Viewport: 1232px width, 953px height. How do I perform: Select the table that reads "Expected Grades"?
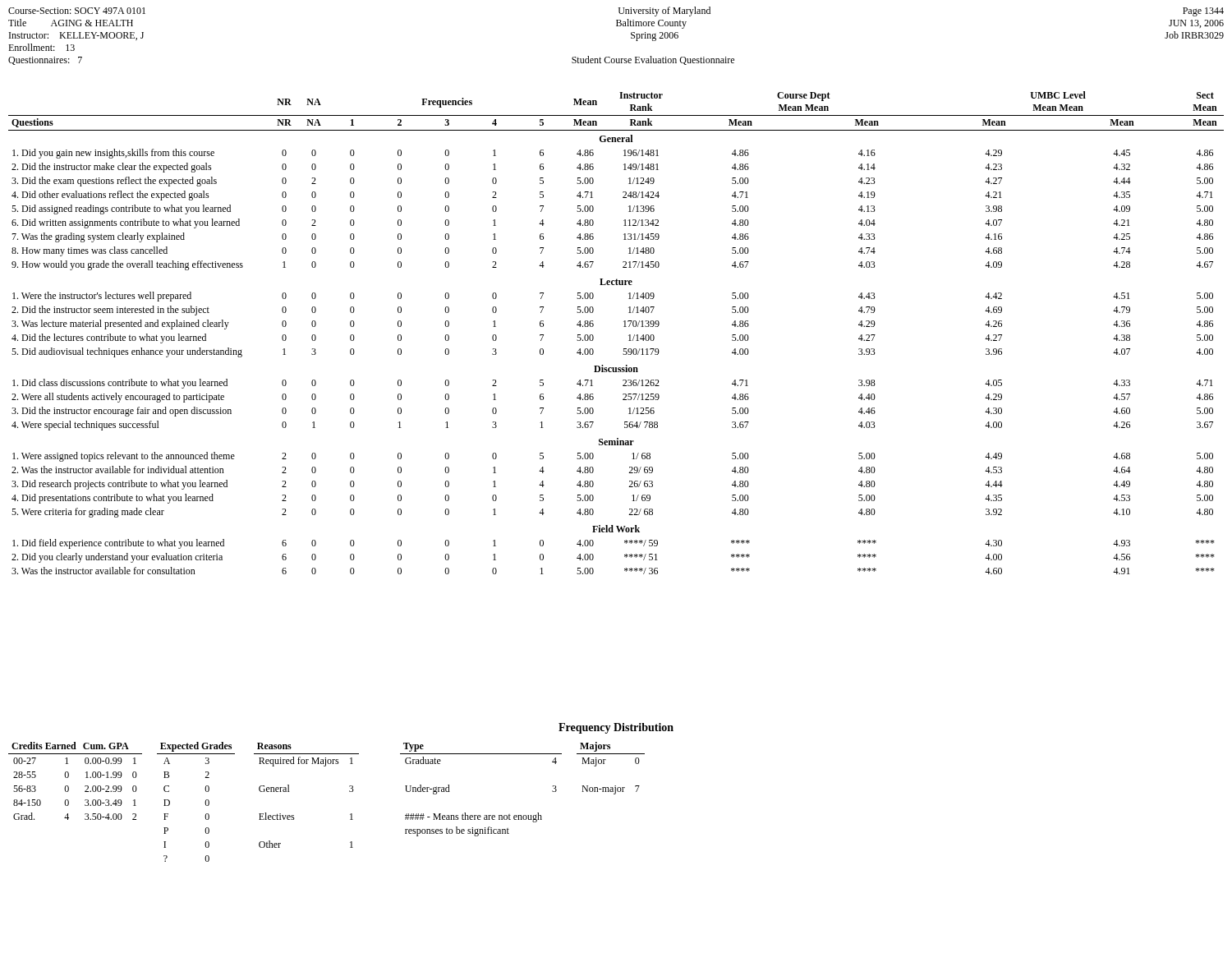click(x=198, y=803)
